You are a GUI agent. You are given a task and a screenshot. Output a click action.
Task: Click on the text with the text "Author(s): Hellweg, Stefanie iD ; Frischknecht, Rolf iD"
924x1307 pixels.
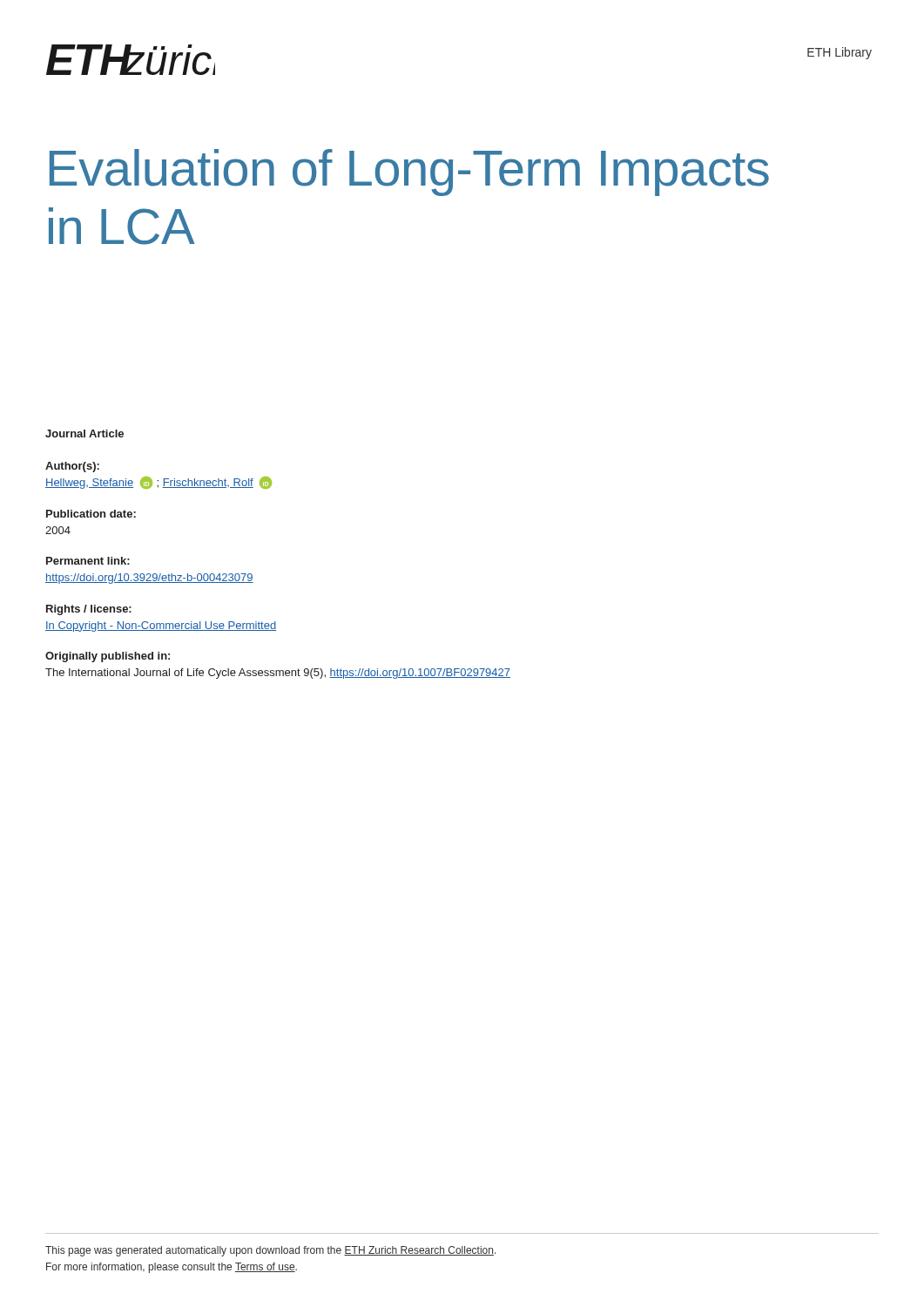coord(72,467)
